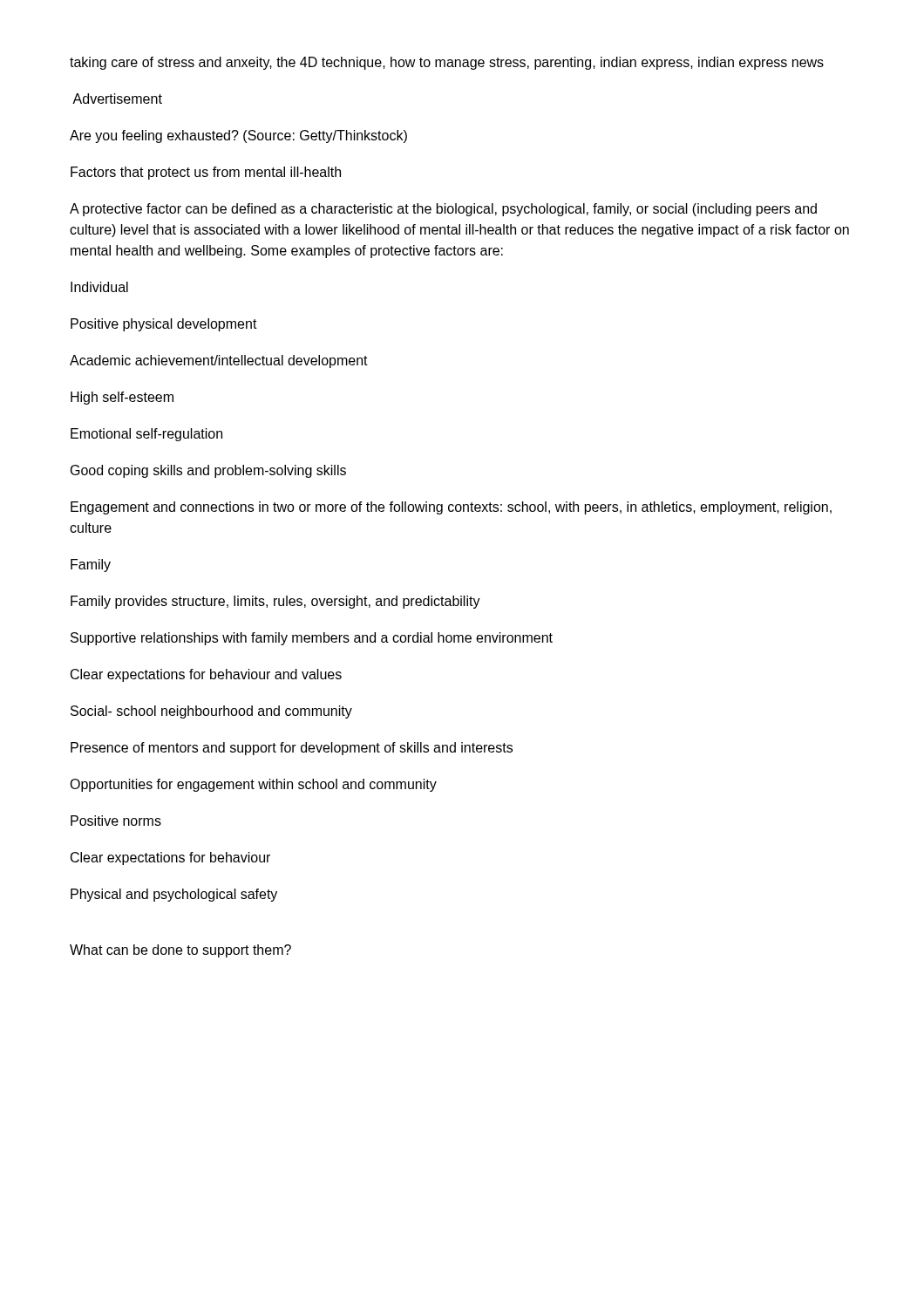Locate the element starting "Positive physical development"
This screenshot has height=1308, width=924.
tap(163, 324)
